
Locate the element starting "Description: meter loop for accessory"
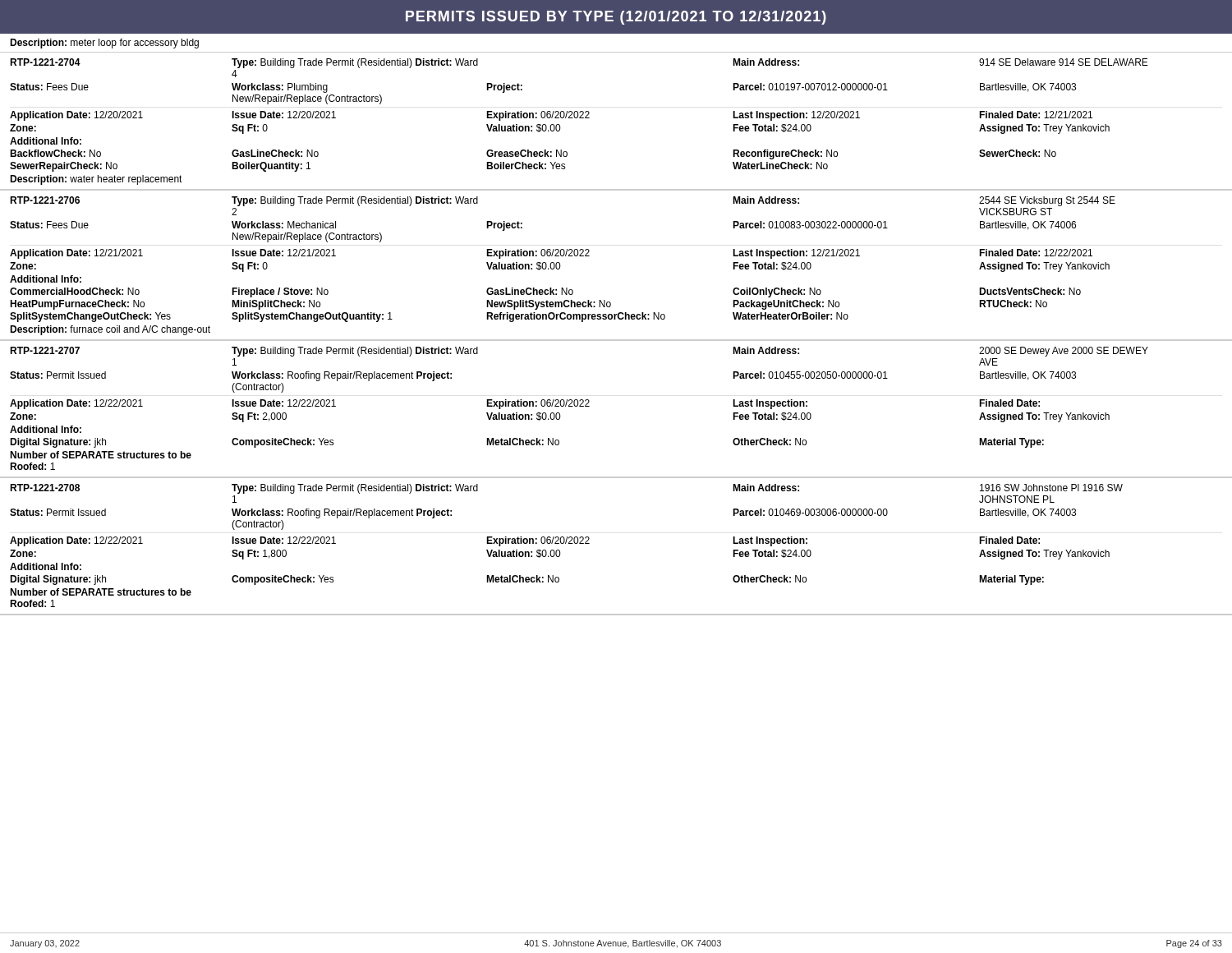[105, 43]
